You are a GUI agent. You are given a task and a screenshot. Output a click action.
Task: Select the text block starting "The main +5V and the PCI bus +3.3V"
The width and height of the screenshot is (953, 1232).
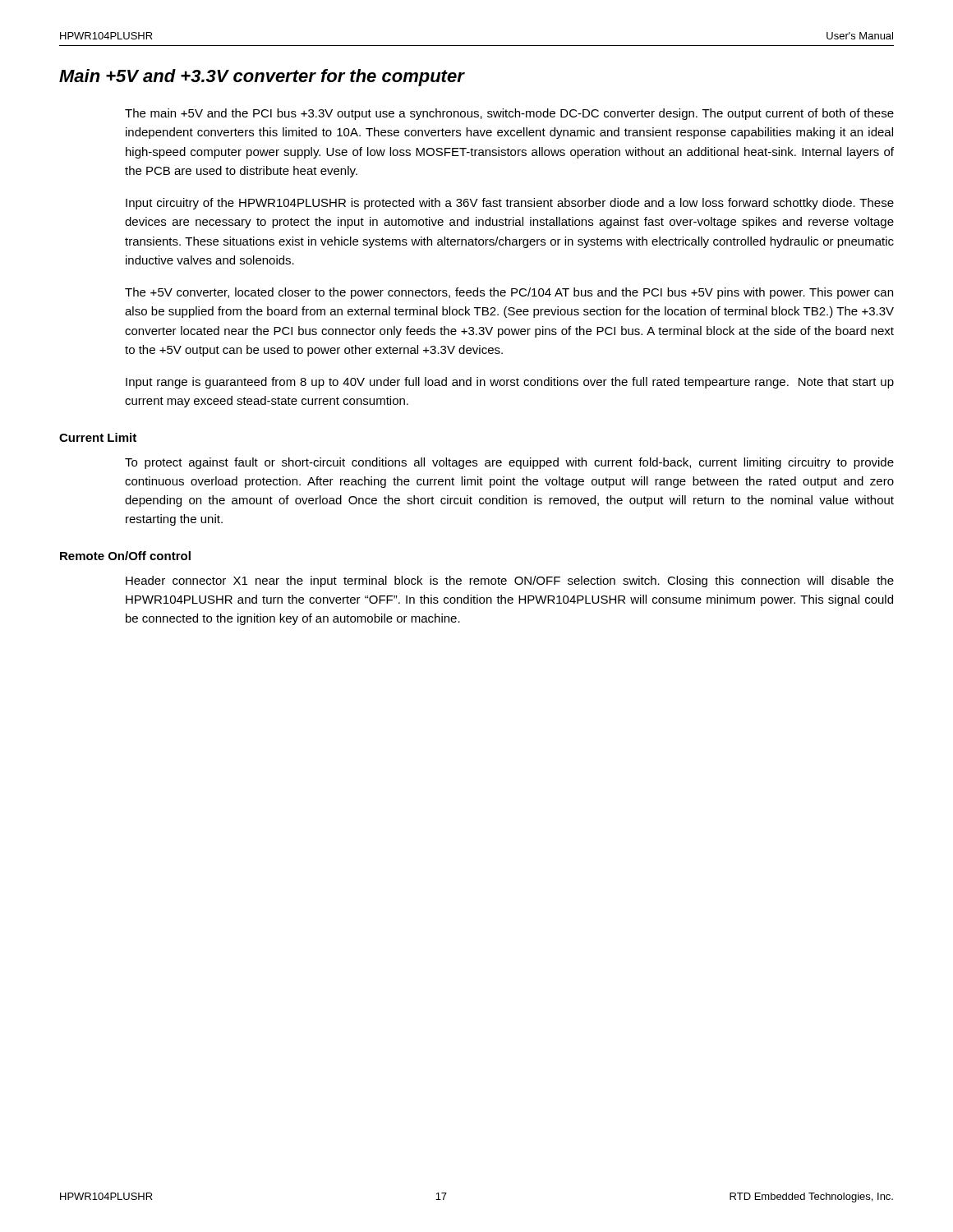[509, 142]
